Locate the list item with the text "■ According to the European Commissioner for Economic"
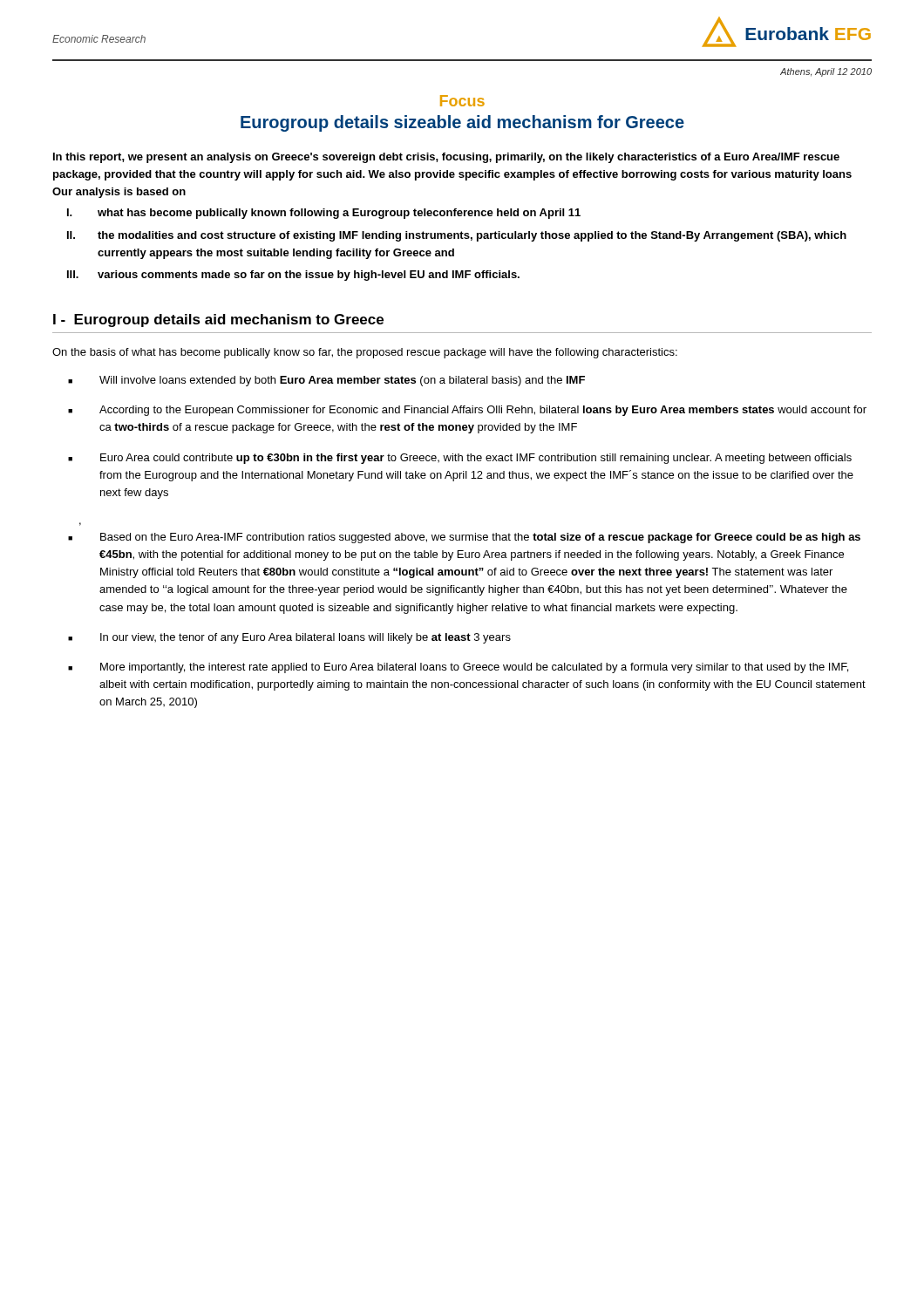The width and height of the screenshot is (924, 1308). 470,419
